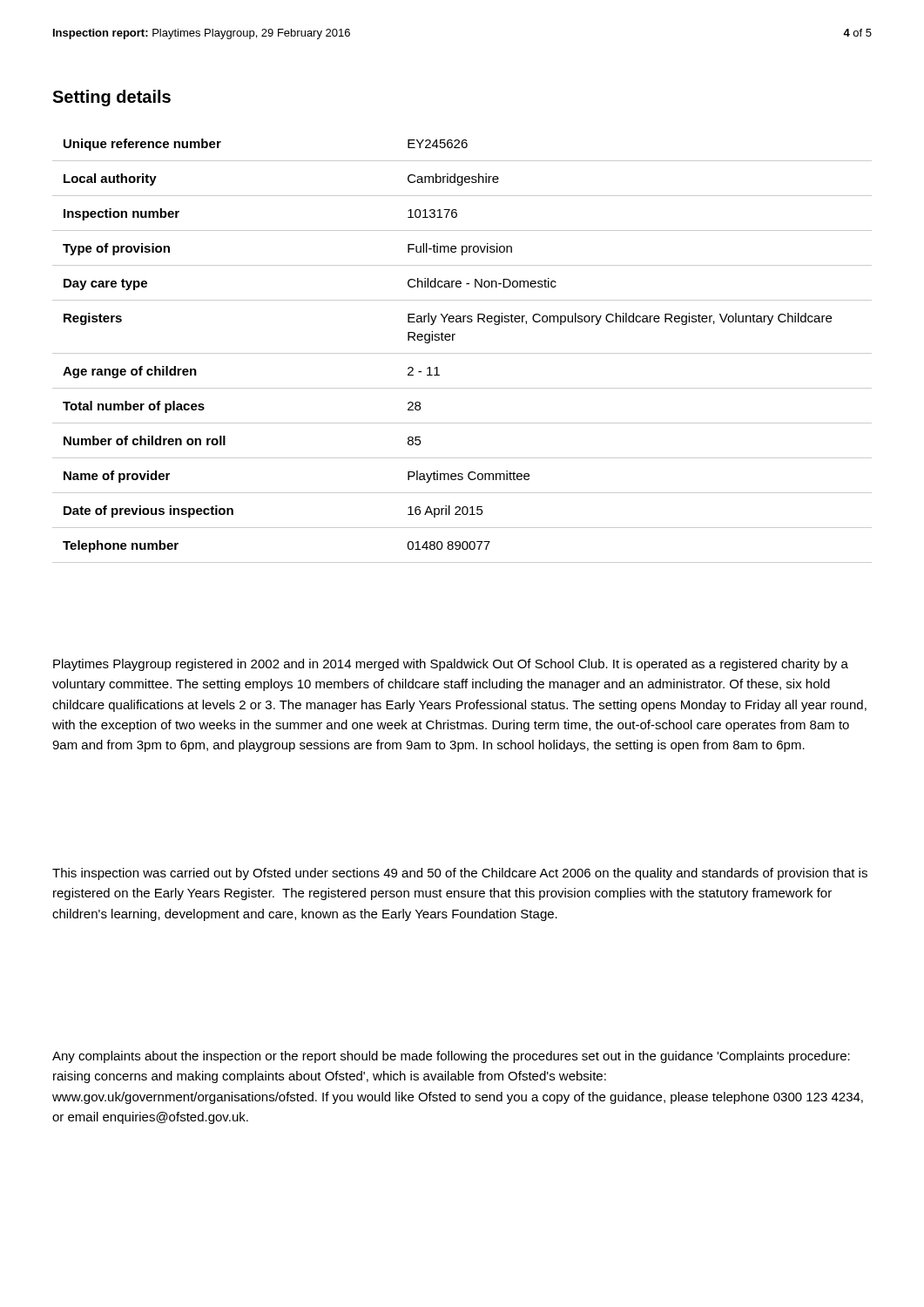Locate the block starting "Any complaints about the inspection or the report"

coord(458,1086)
